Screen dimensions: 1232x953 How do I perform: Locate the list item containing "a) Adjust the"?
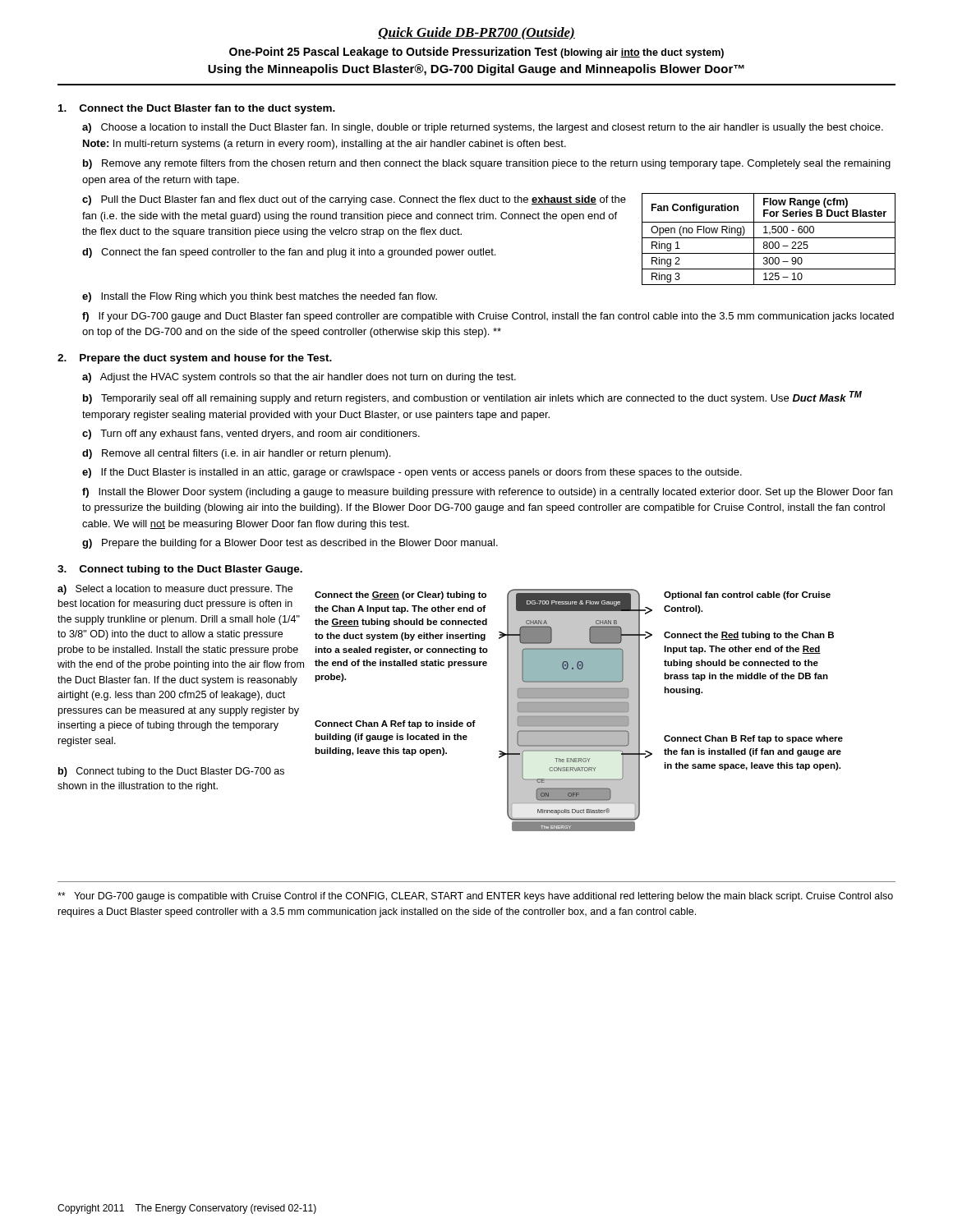click(x=299, y=376)
